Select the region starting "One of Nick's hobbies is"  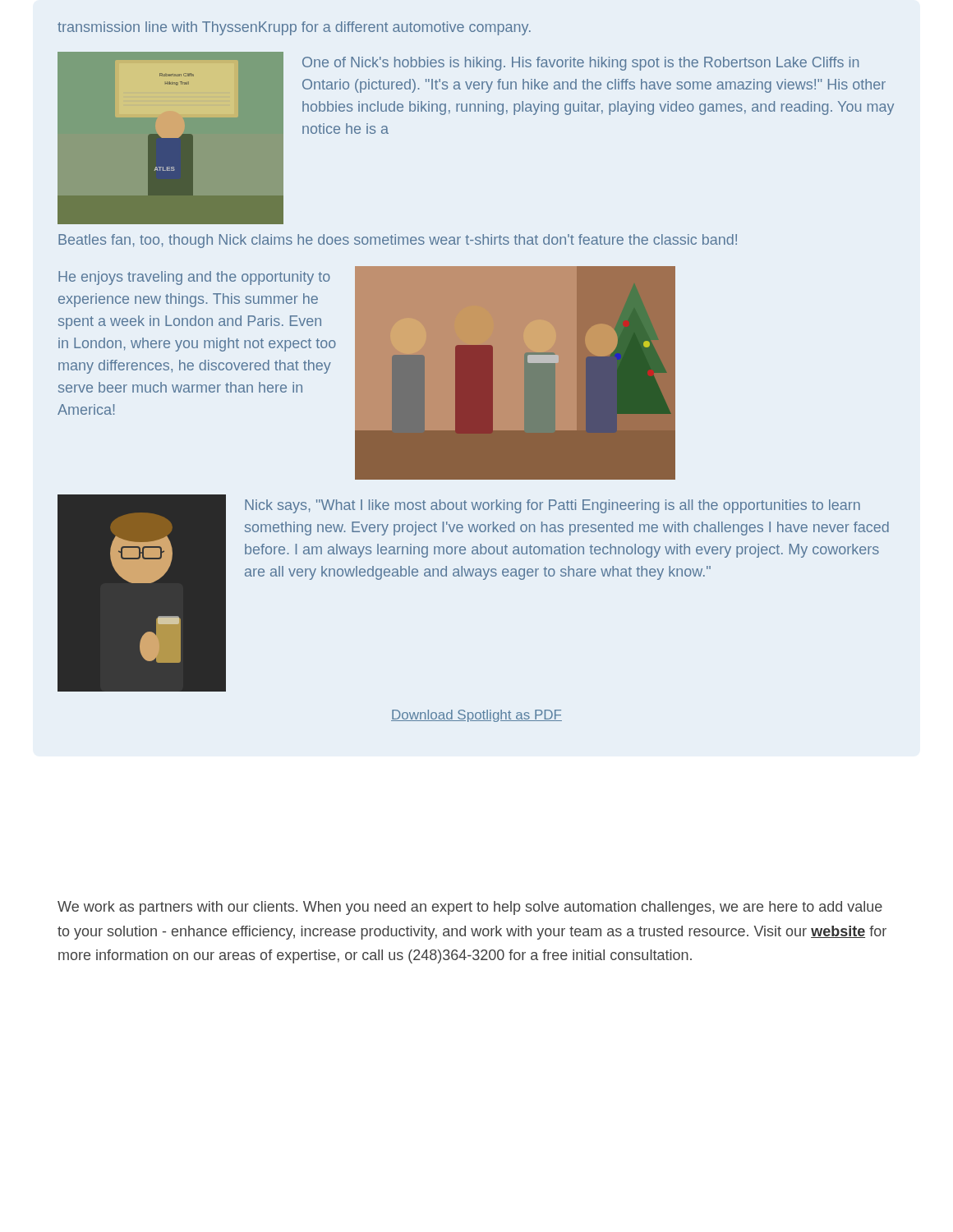coord(598,96)
